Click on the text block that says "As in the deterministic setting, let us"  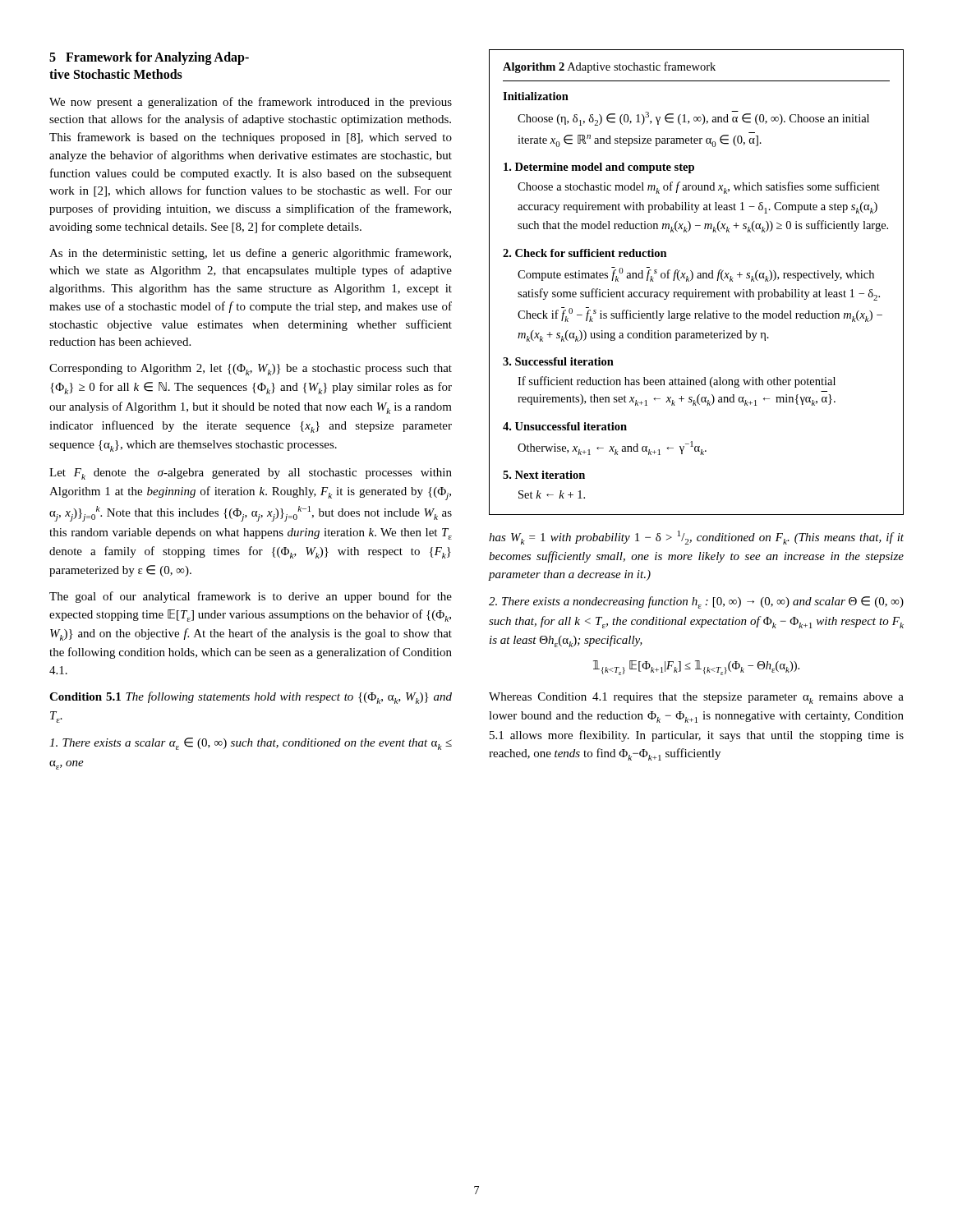click(x=251, y=298)
